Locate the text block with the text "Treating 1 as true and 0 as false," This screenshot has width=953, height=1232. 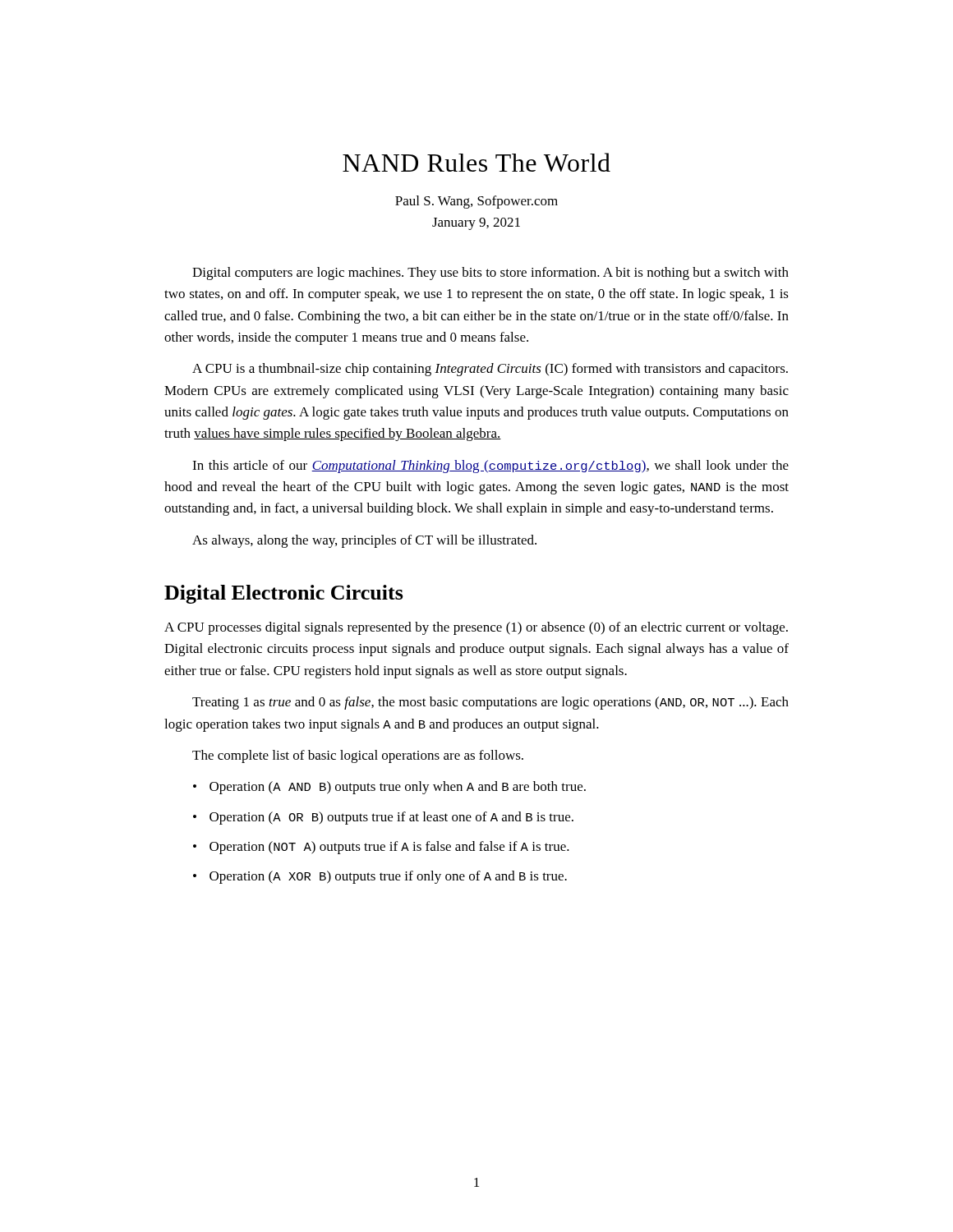click(x=476, y=713)
